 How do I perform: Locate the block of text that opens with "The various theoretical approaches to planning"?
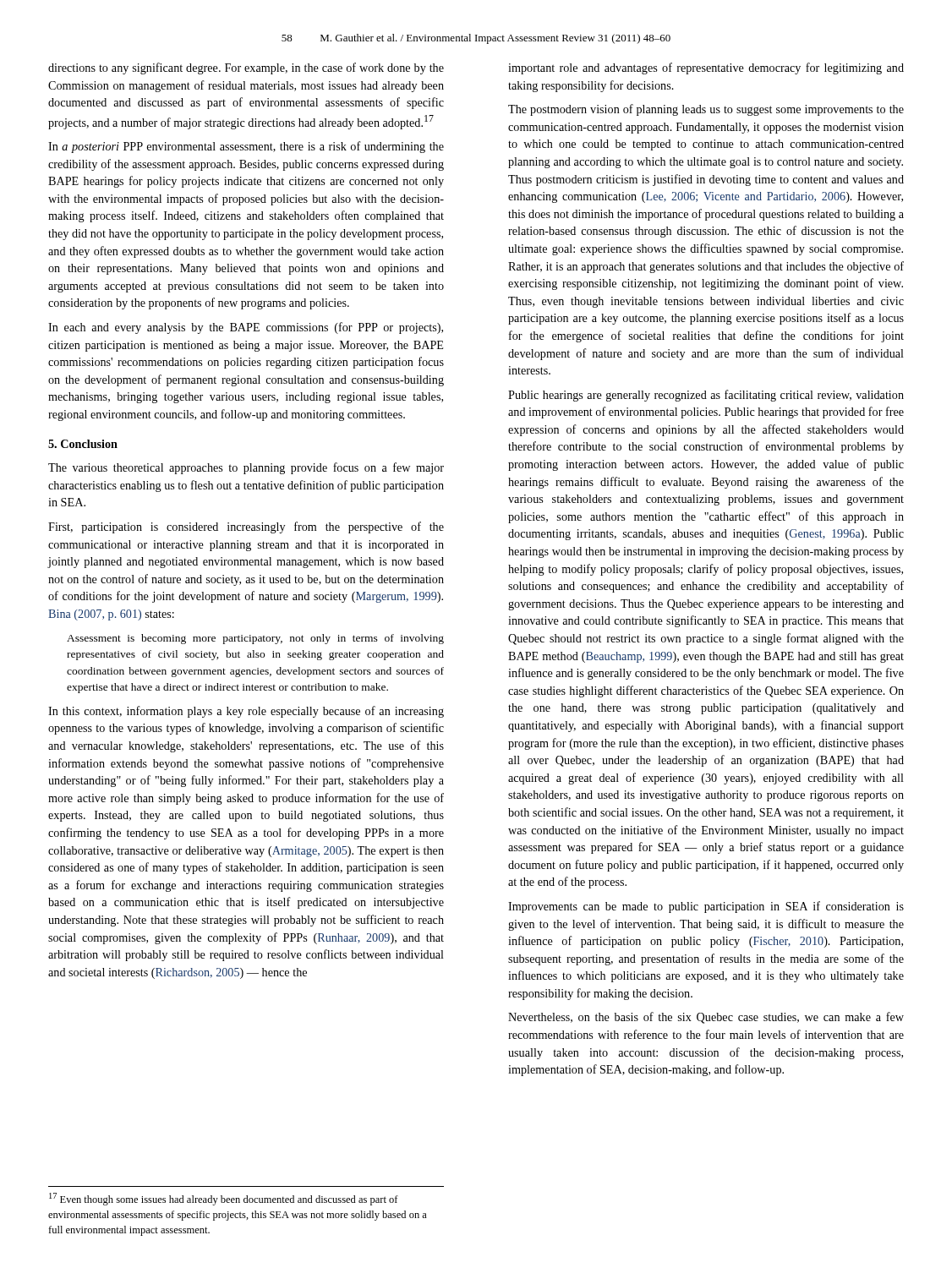pyautogui.click(x=246, y=485)
